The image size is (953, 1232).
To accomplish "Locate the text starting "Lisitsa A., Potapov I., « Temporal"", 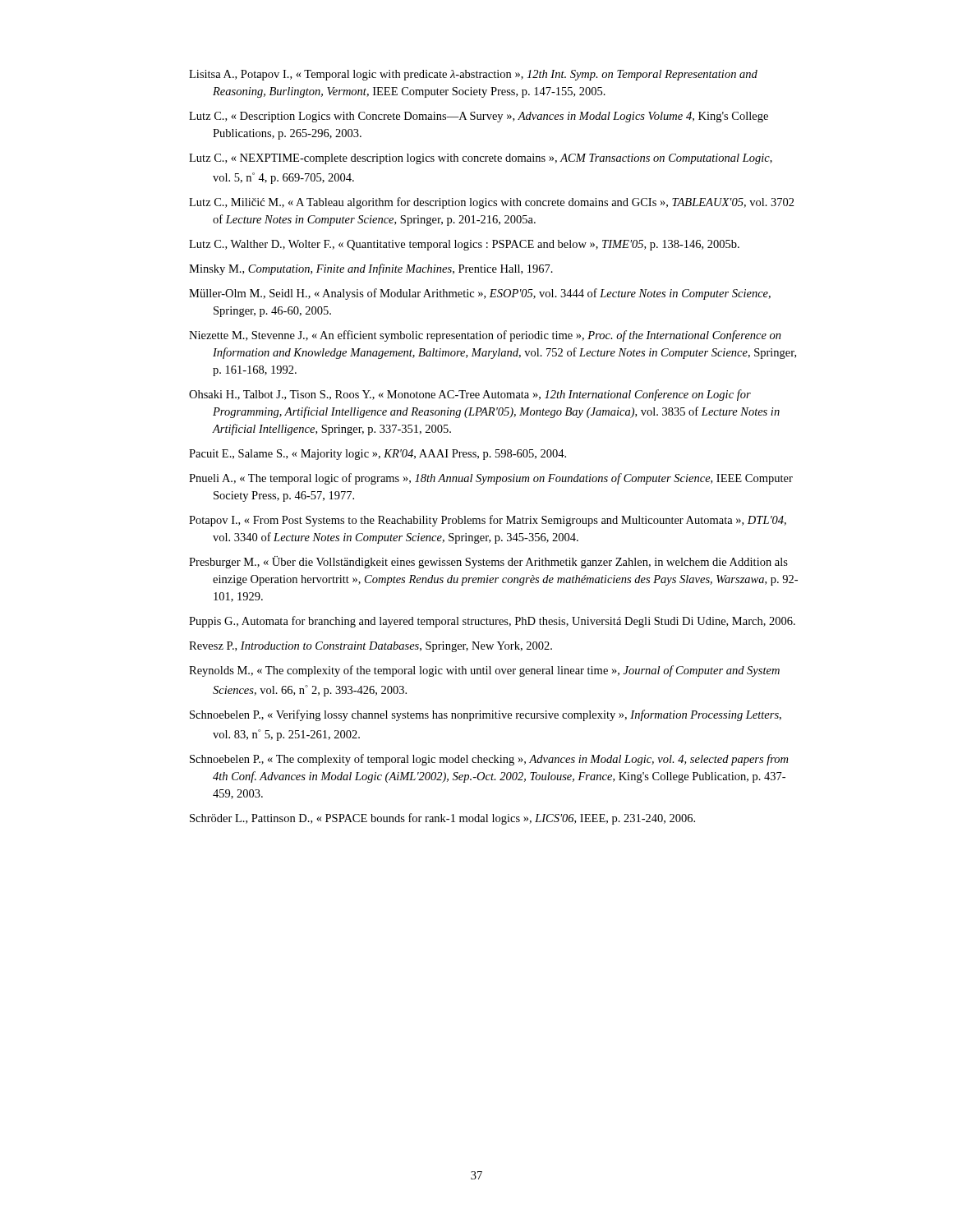I will point(497,83).
